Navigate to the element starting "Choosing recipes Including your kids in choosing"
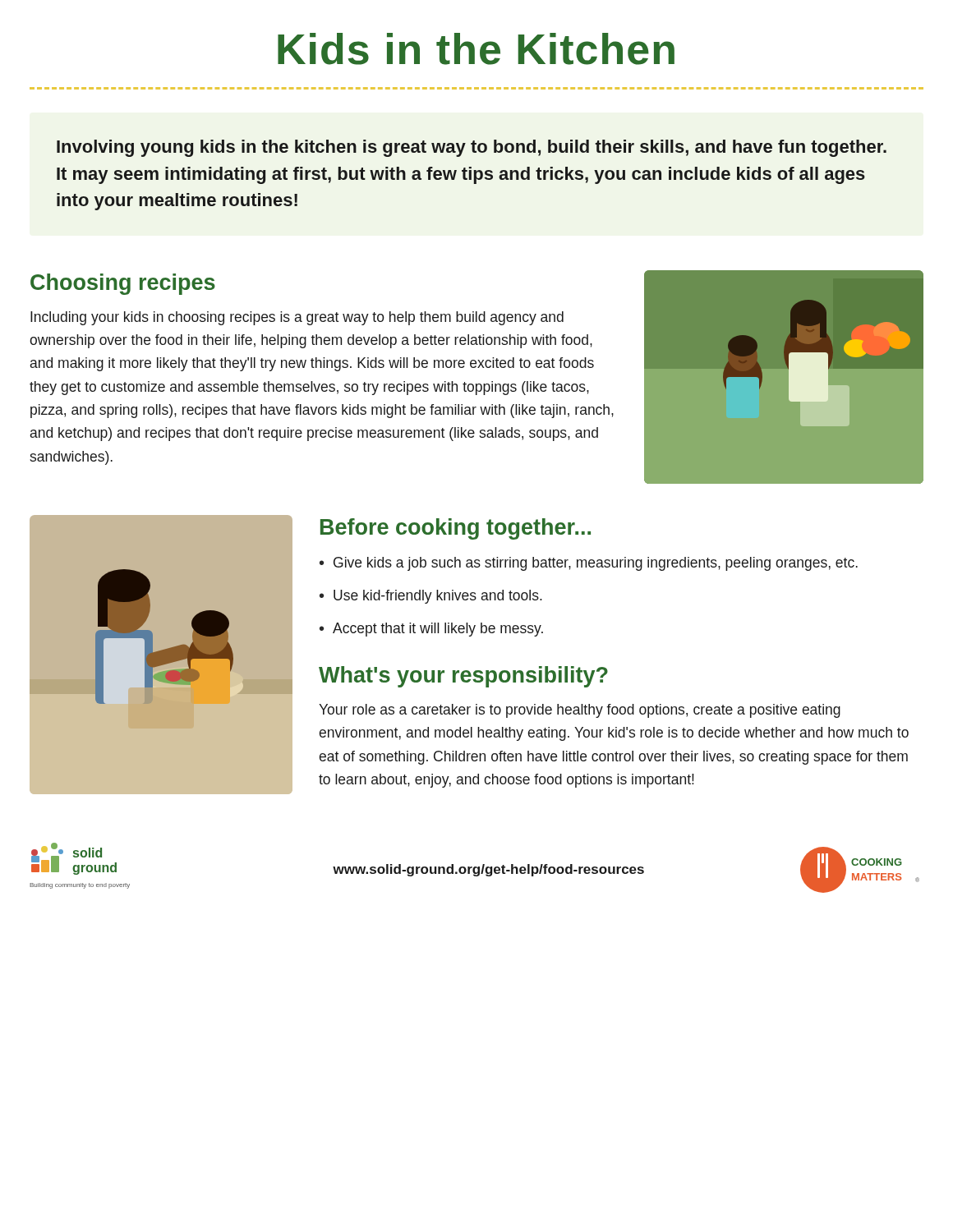Screen dimensions: 1232x953 tap(324, 369)
